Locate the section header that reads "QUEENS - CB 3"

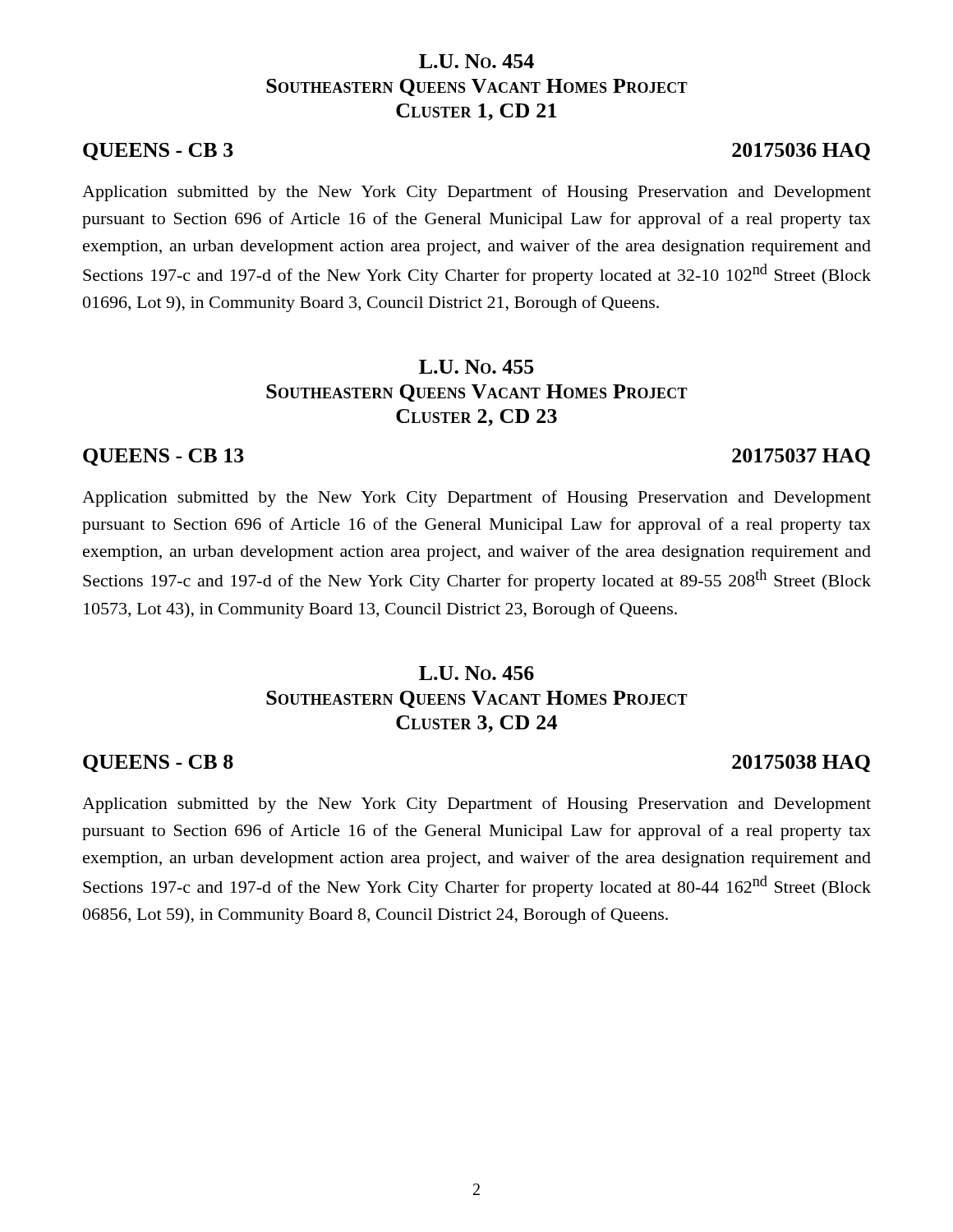point(158,150)
